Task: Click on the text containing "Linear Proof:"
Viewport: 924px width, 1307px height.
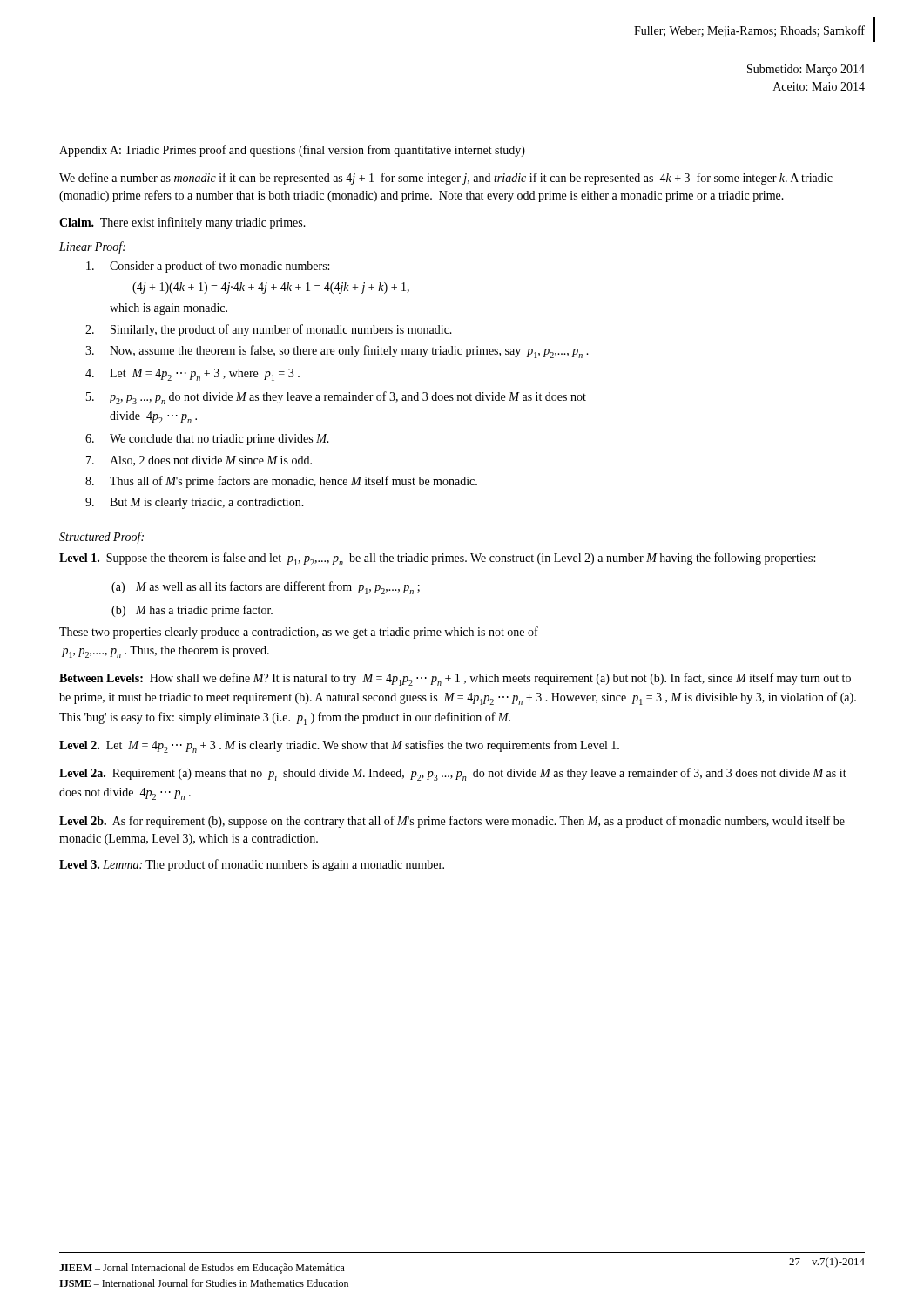Action: click(x=93, y=247)
